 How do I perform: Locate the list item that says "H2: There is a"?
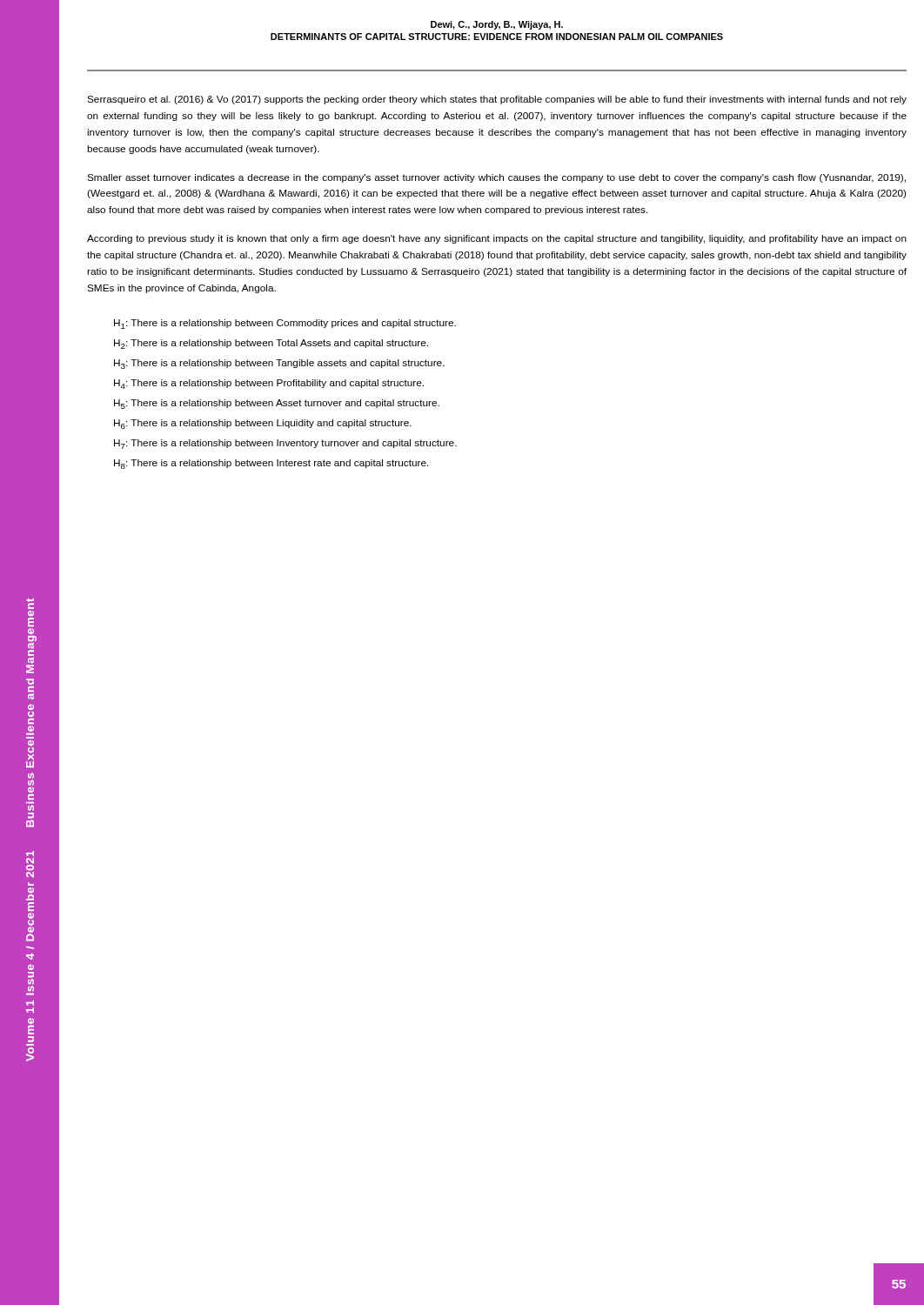click(271, 344)
